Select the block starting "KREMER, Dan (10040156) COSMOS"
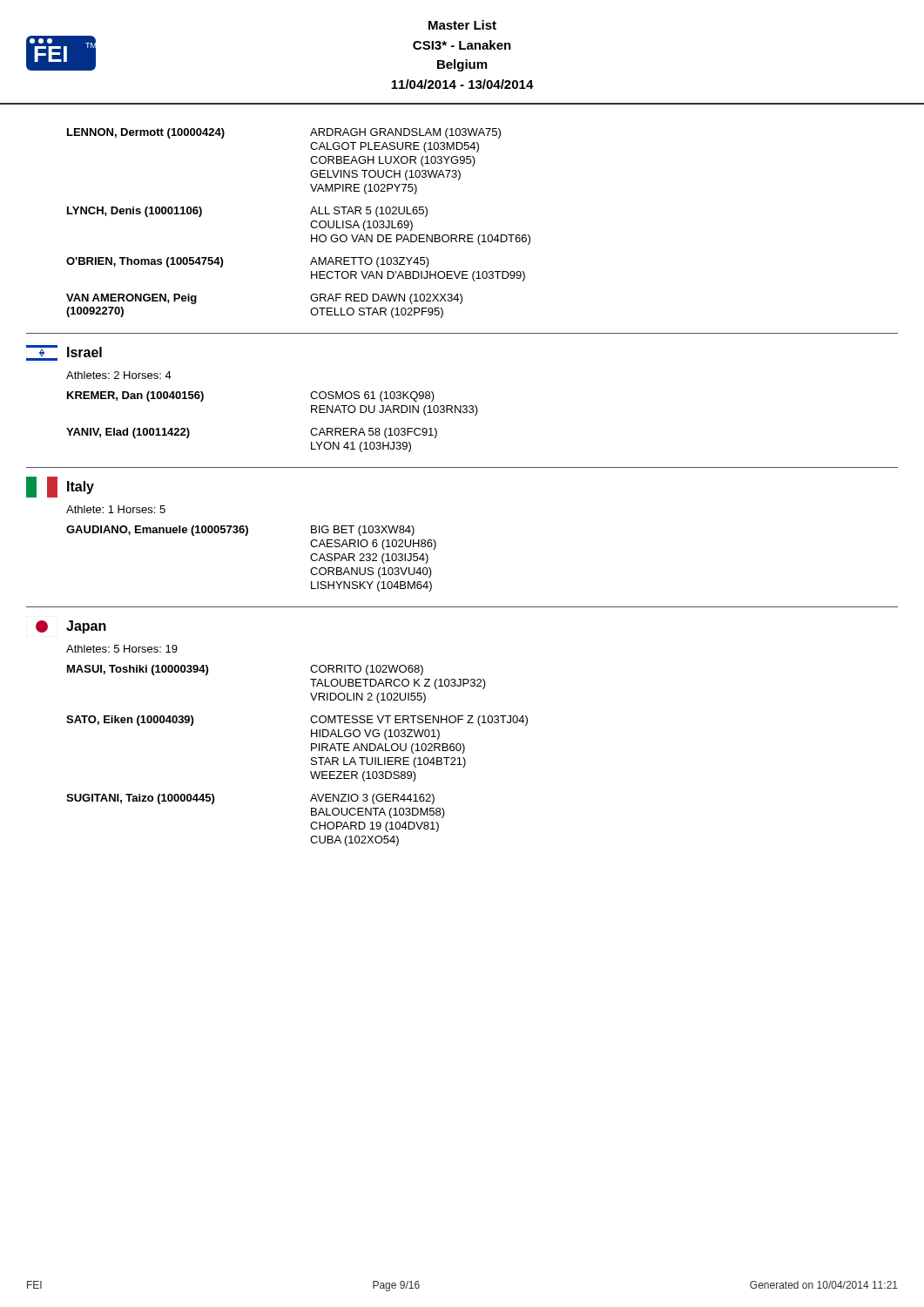The height and width of the screenshot is (1307, 924). (x=482, y=403)
